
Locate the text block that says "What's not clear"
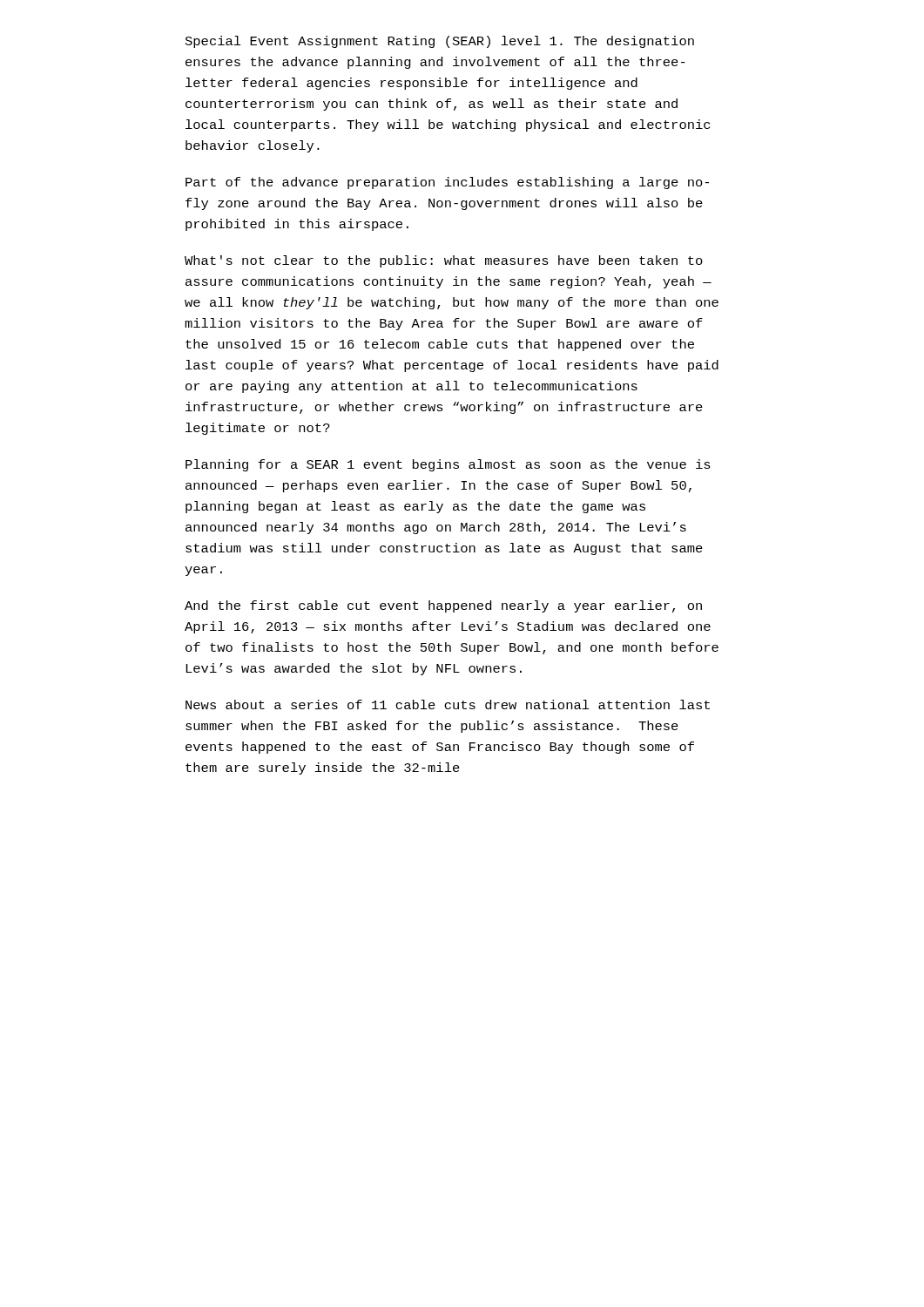pyautogui.click(x=452, y=345)
